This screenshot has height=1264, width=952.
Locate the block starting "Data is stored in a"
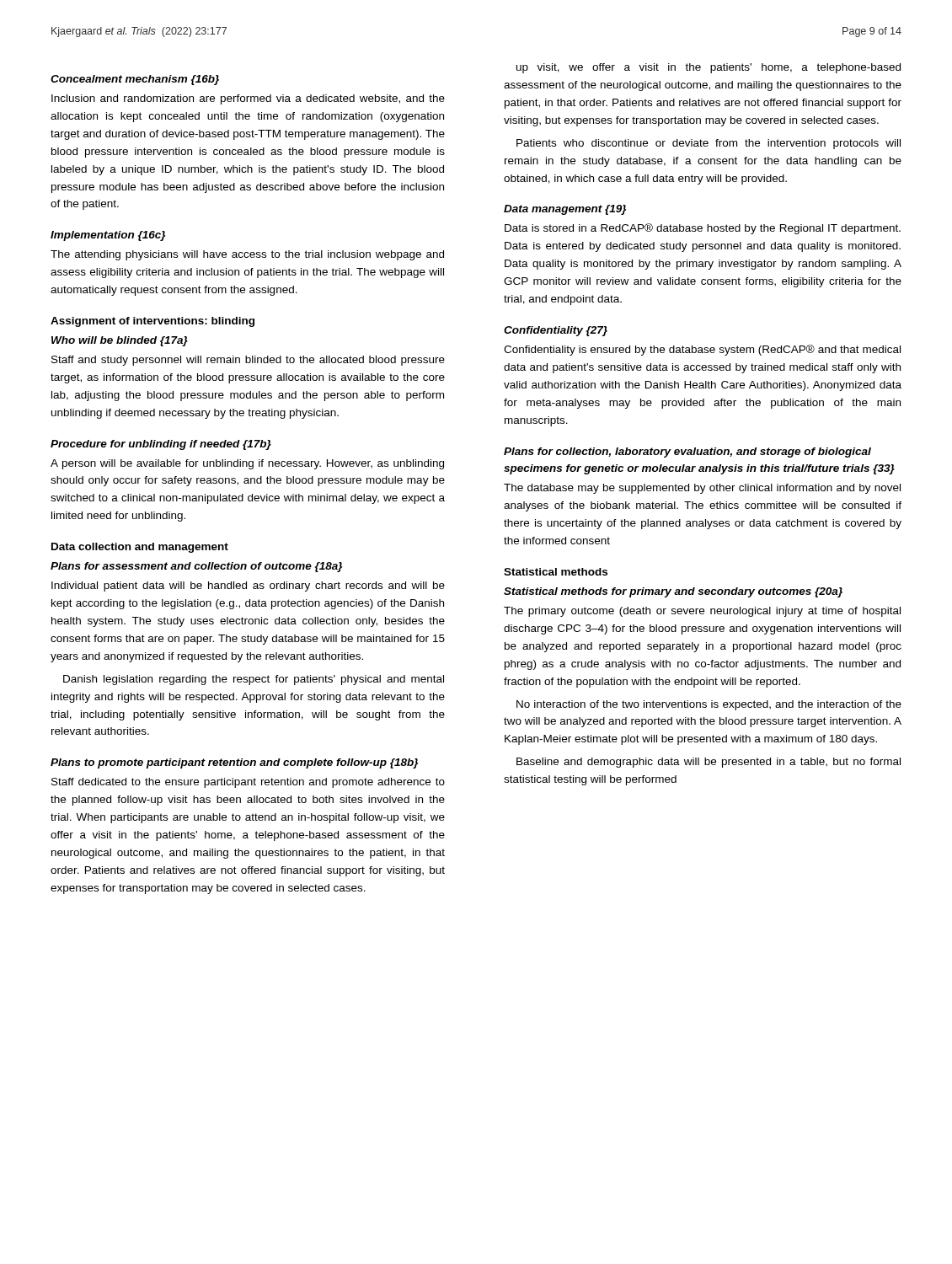pyautogui.click(x=703, y=264)
